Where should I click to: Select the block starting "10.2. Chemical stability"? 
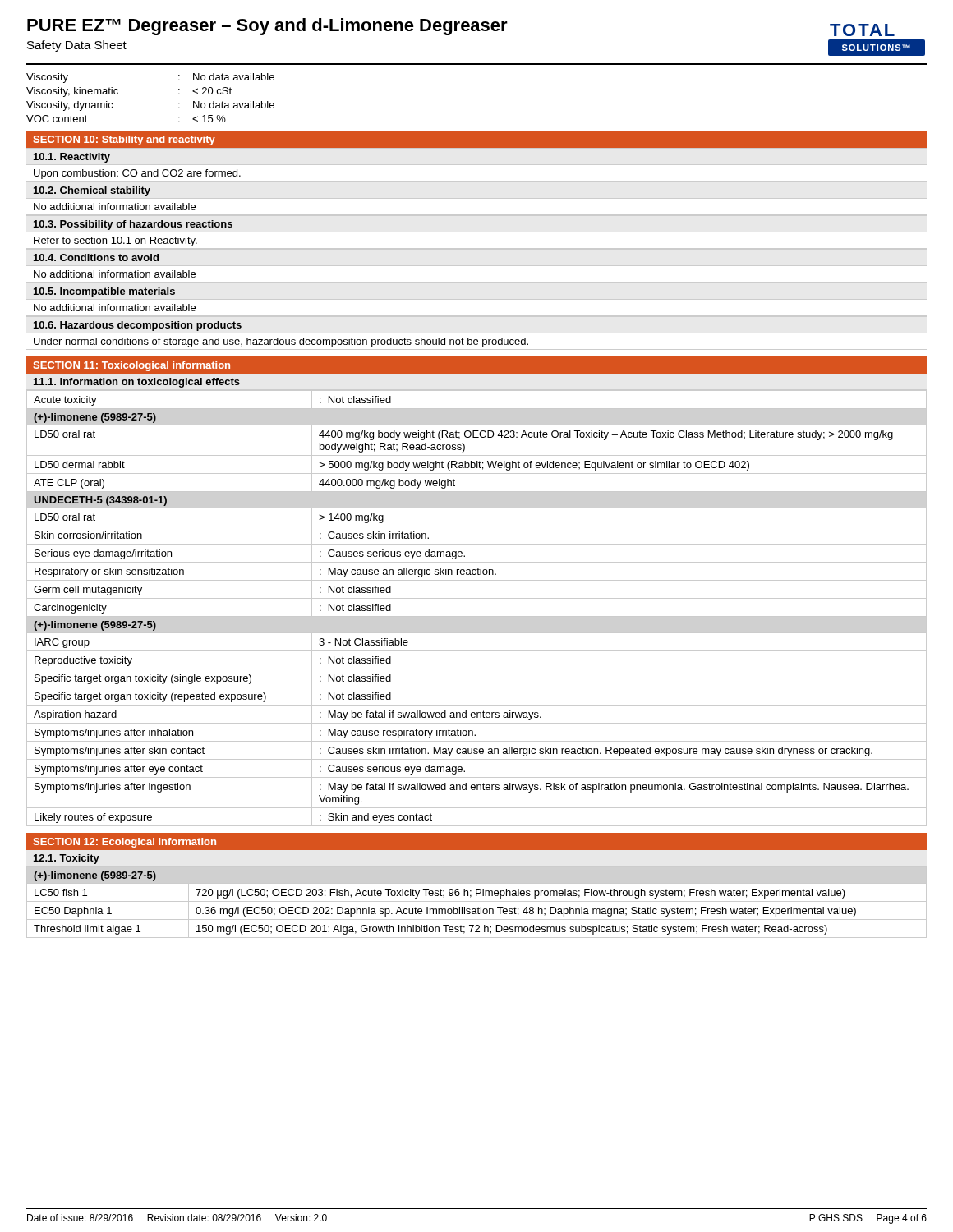tap(92, 190)
